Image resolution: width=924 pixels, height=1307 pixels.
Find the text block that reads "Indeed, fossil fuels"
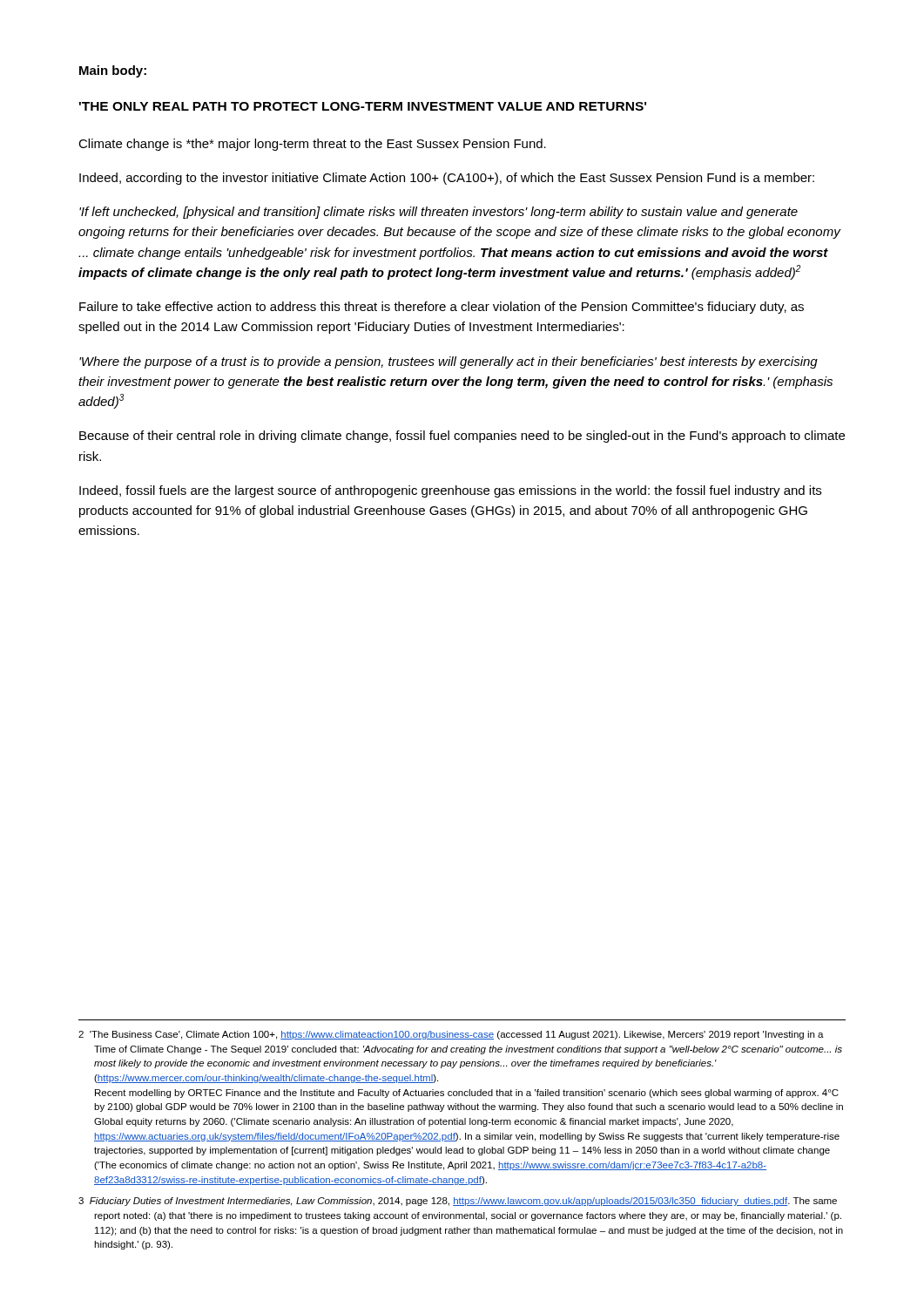point(450,510)
